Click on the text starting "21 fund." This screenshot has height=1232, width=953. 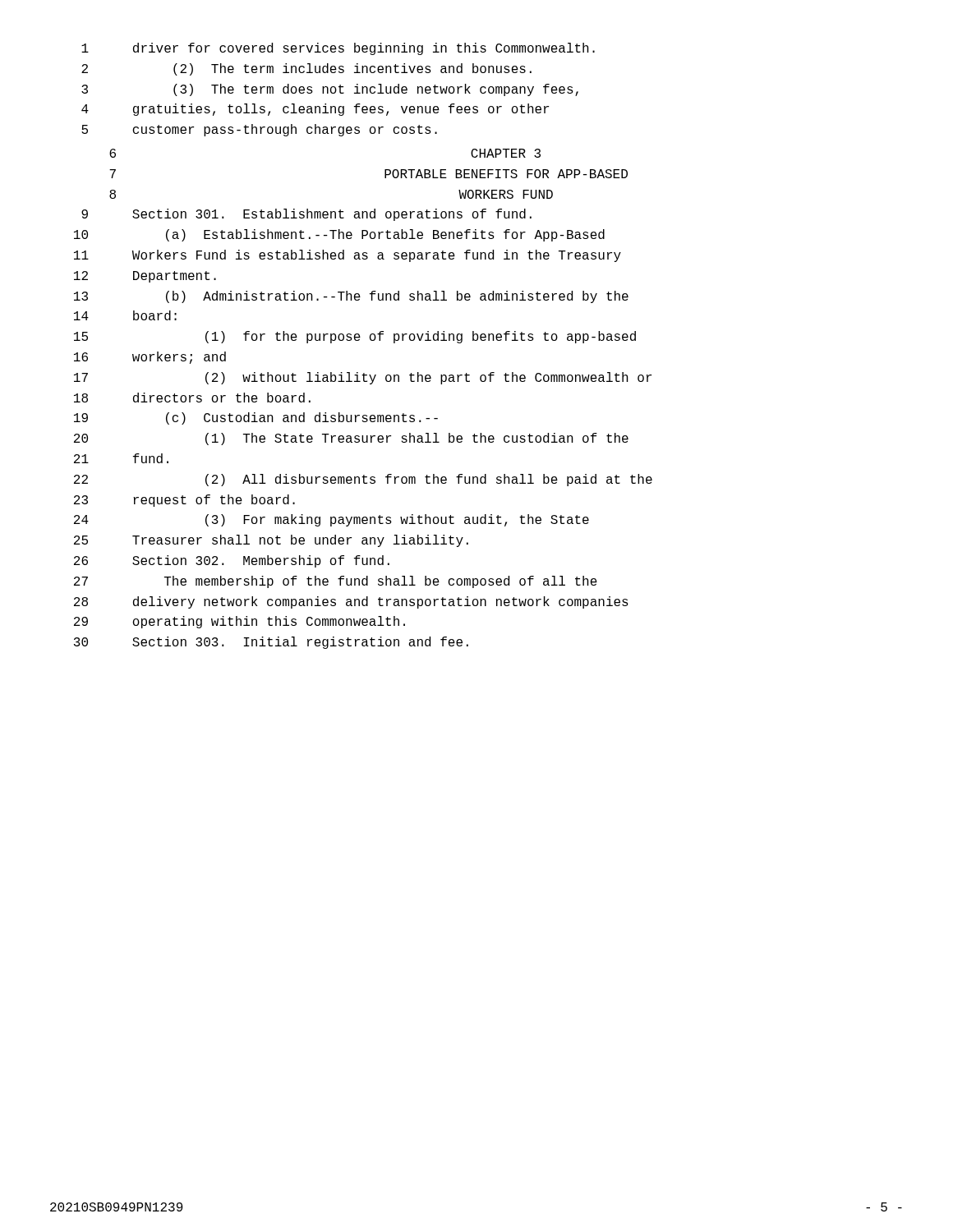(85, 458)
